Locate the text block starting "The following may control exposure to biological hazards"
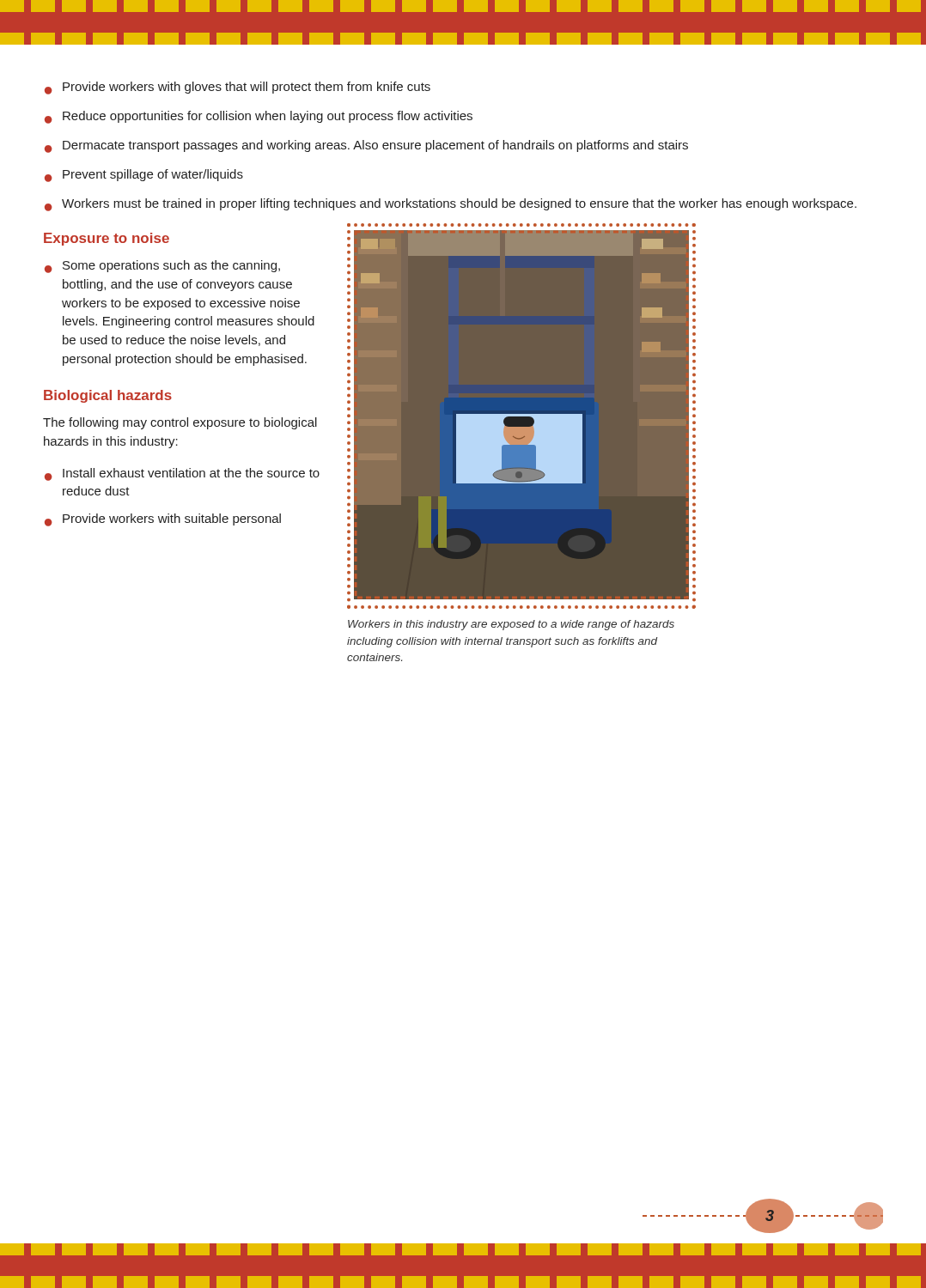 tap(180, 431)
